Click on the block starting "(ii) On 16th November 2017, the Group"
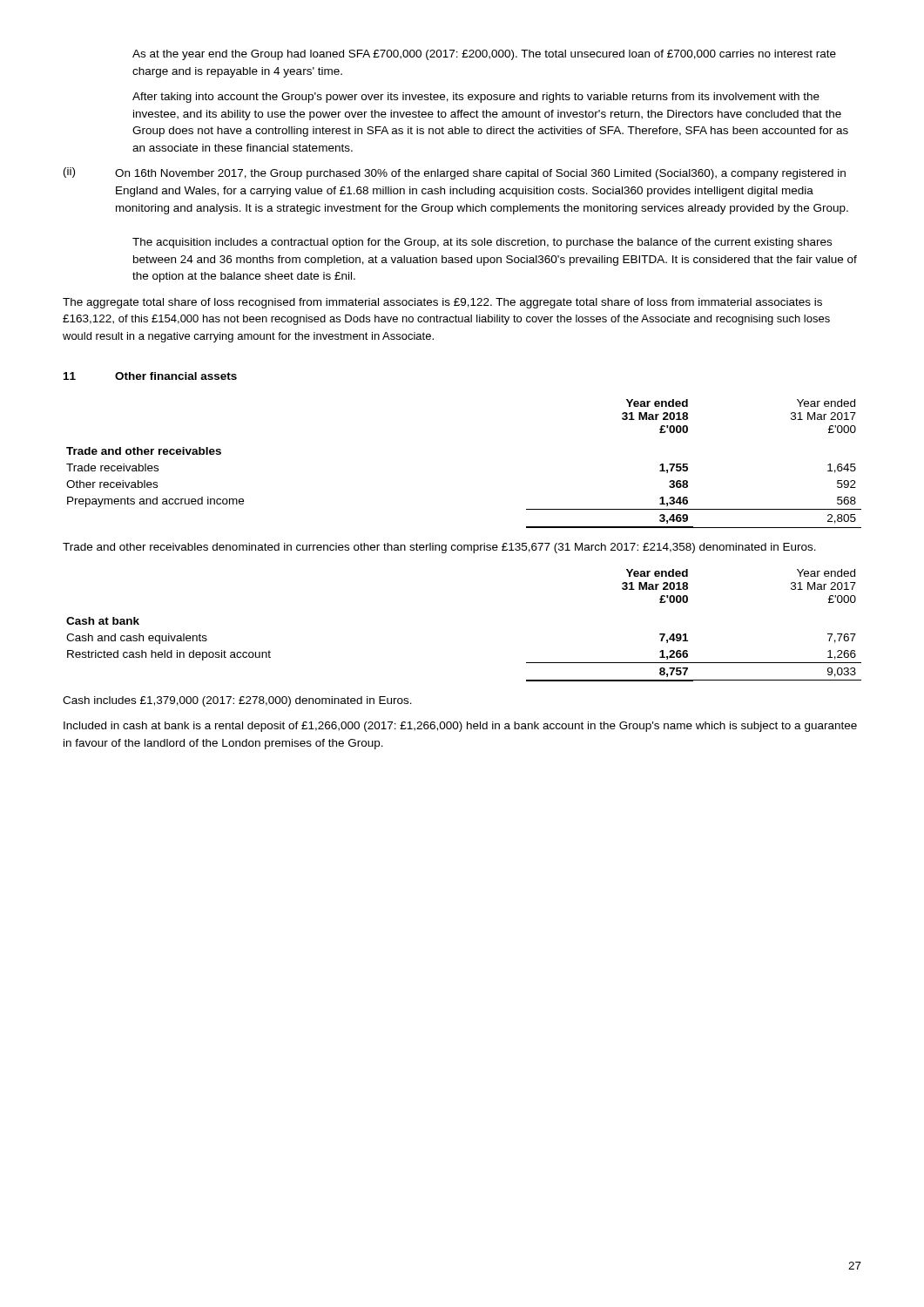This screenshot has height=1307, width=924. coord(462,195)
